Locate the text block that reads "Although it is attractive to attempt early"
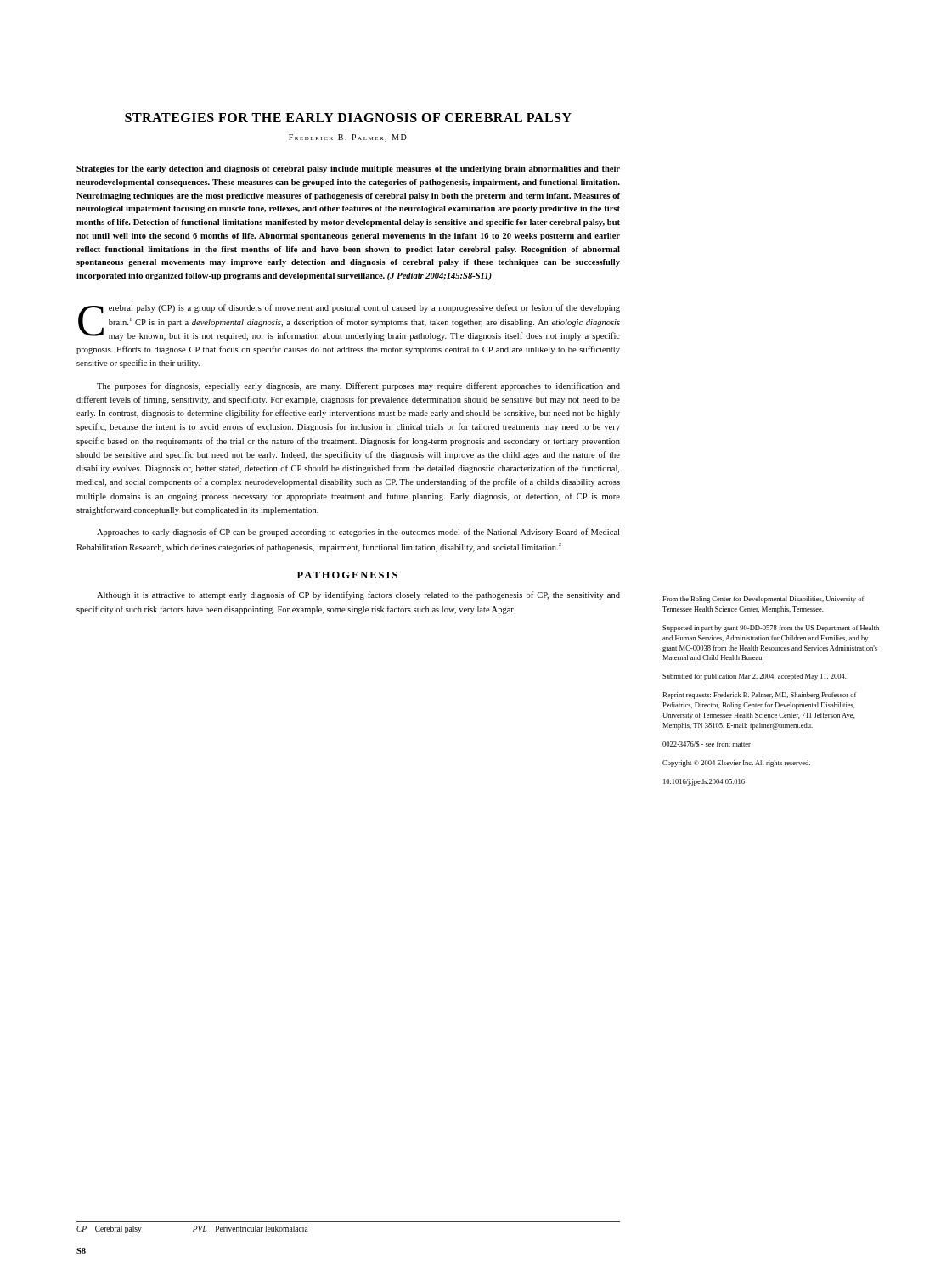The height and width of the screenshot is (1274, 952). coord(348,602)
